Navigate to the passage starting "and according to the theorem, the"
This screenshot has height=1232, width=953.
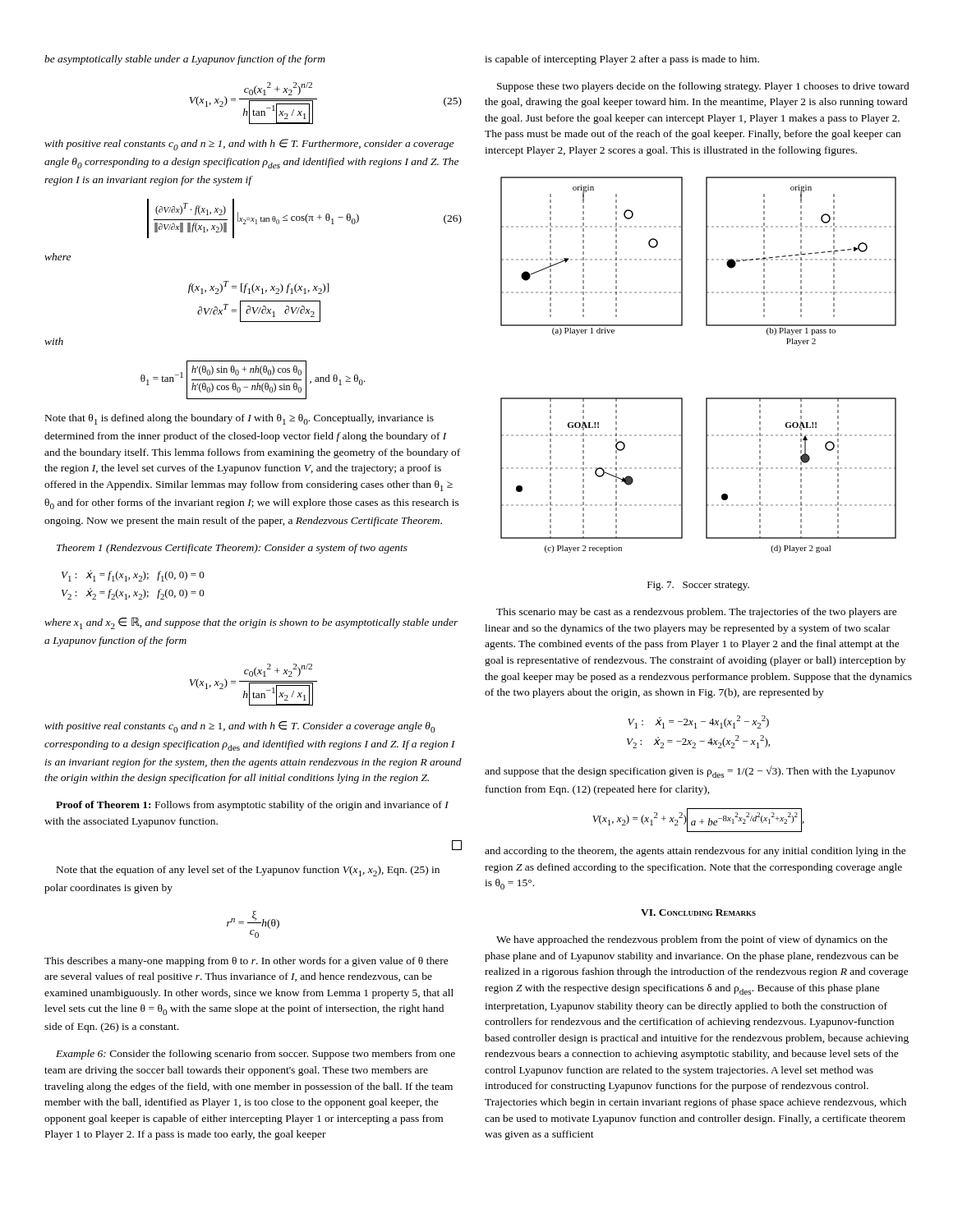698,868
